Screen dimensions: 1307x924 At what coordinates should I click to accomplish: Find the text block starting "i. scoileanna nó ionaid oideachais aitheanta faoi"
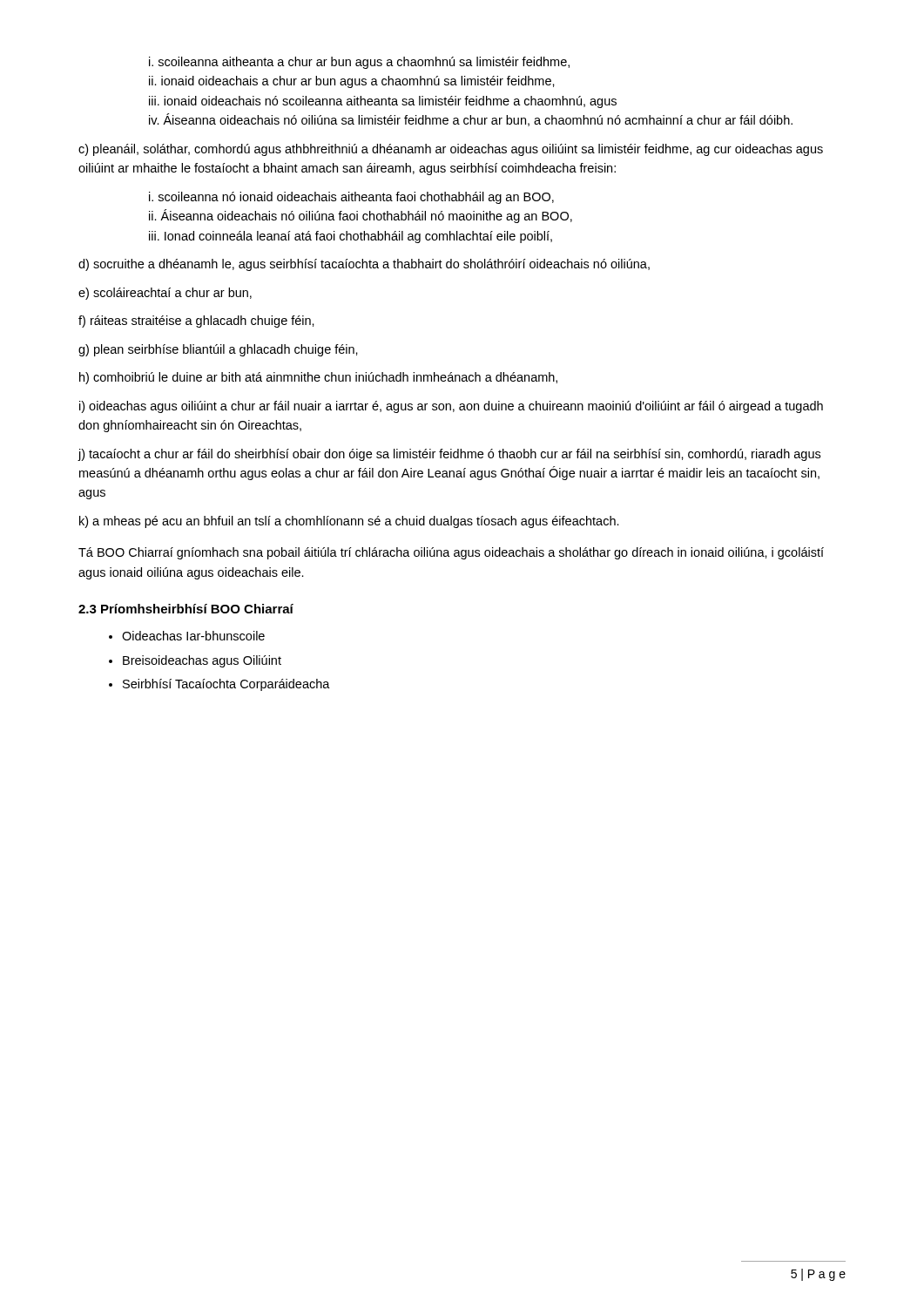click(360, 216)
